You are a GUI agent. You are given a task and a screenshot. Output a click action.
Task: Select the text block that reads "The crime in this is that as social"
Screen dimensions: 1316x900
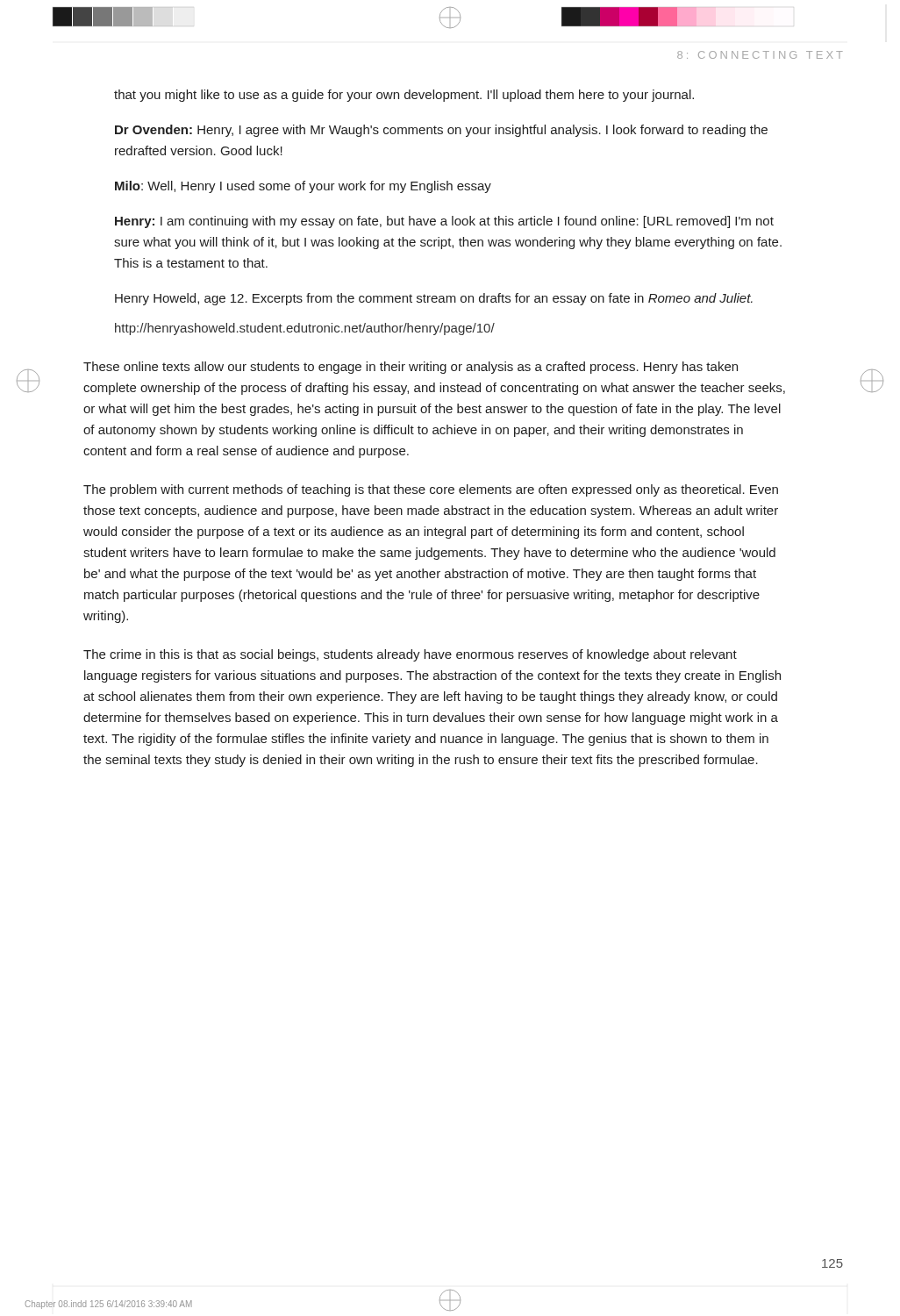tap(432, 707)
